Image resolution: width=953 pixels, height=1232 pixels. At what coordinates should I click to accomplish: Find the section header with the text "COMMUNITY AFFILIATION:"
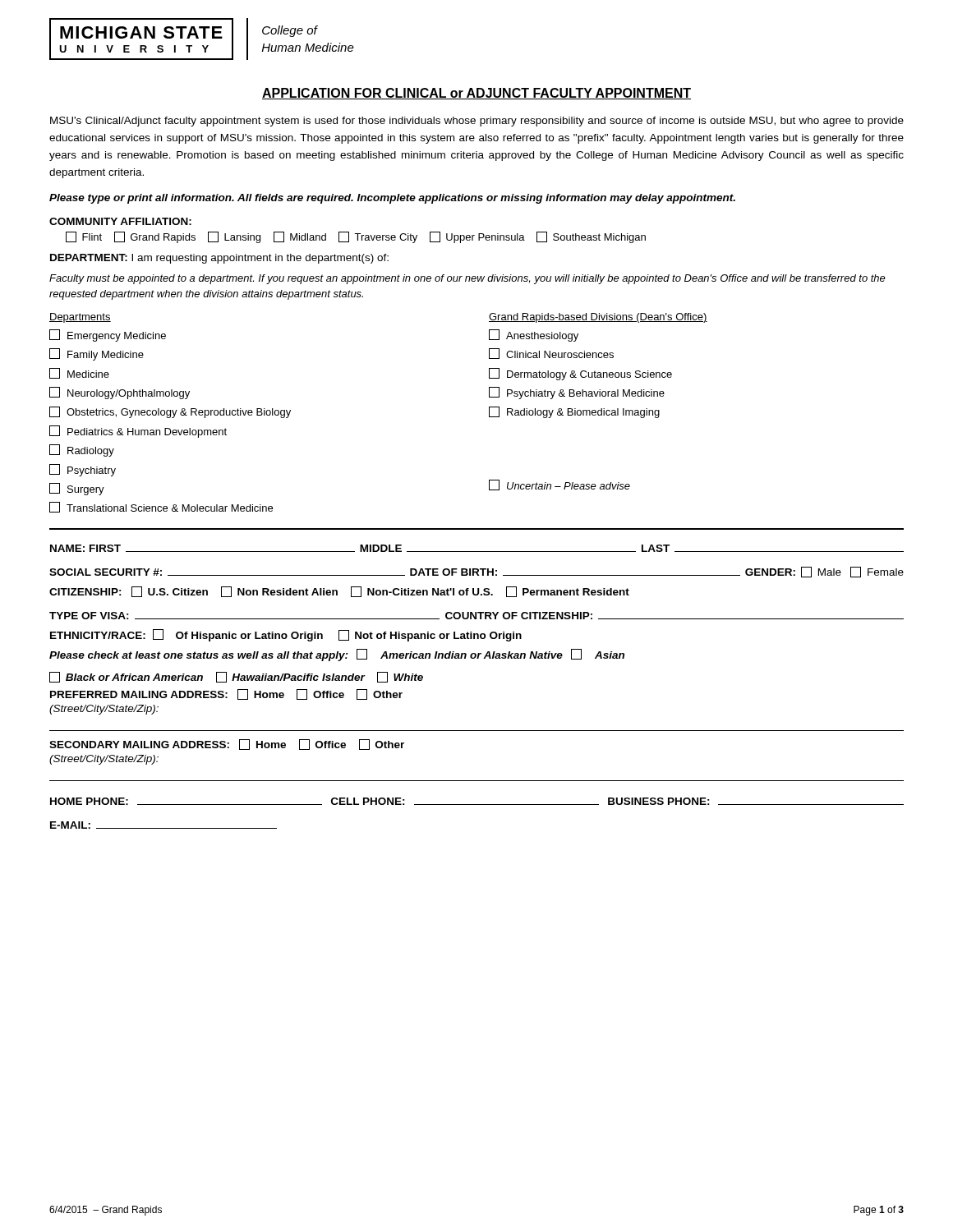(x=121, y=221)
